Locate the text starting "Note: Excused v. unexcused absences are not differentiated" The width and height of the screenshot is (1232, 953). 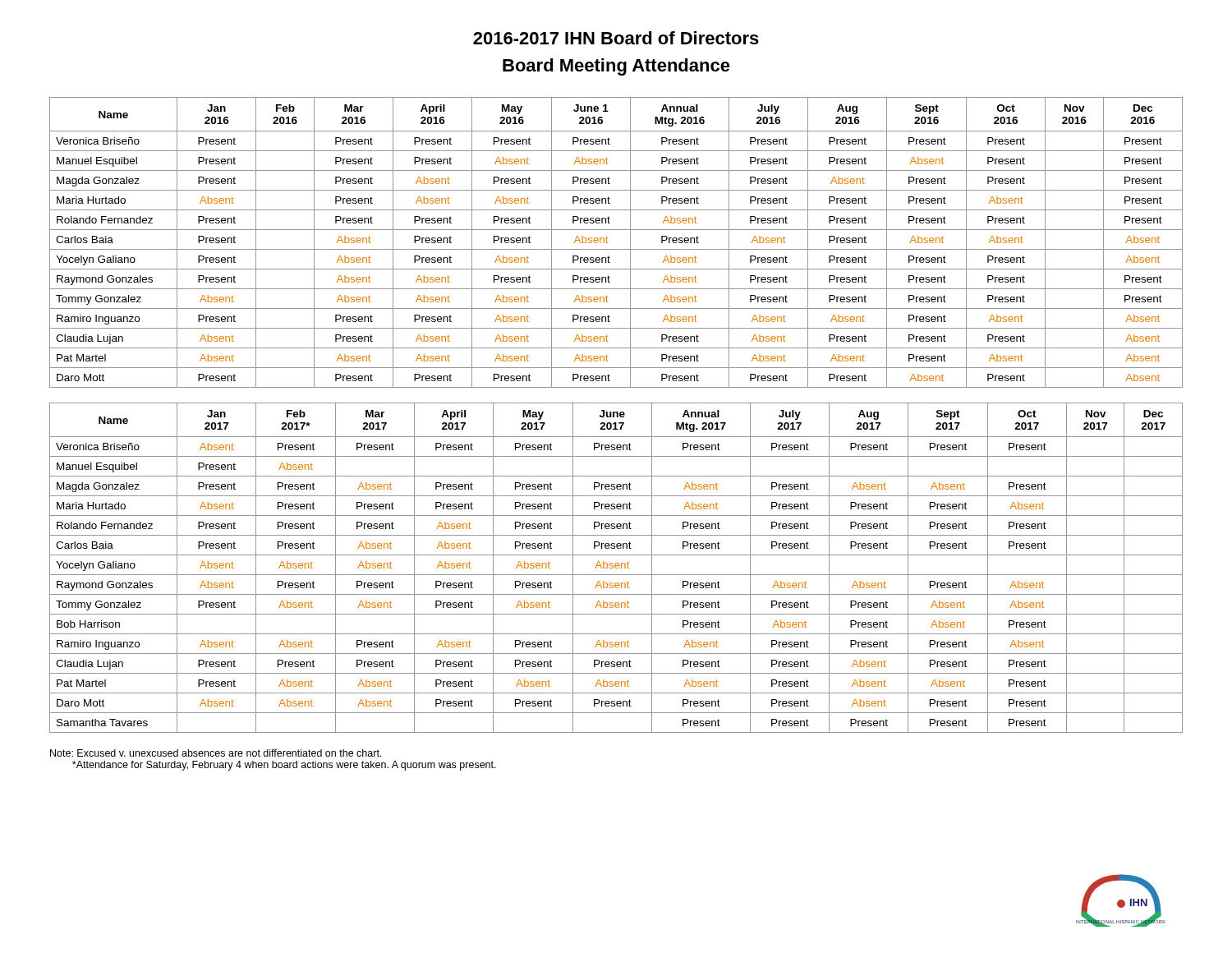pos(273,759)
